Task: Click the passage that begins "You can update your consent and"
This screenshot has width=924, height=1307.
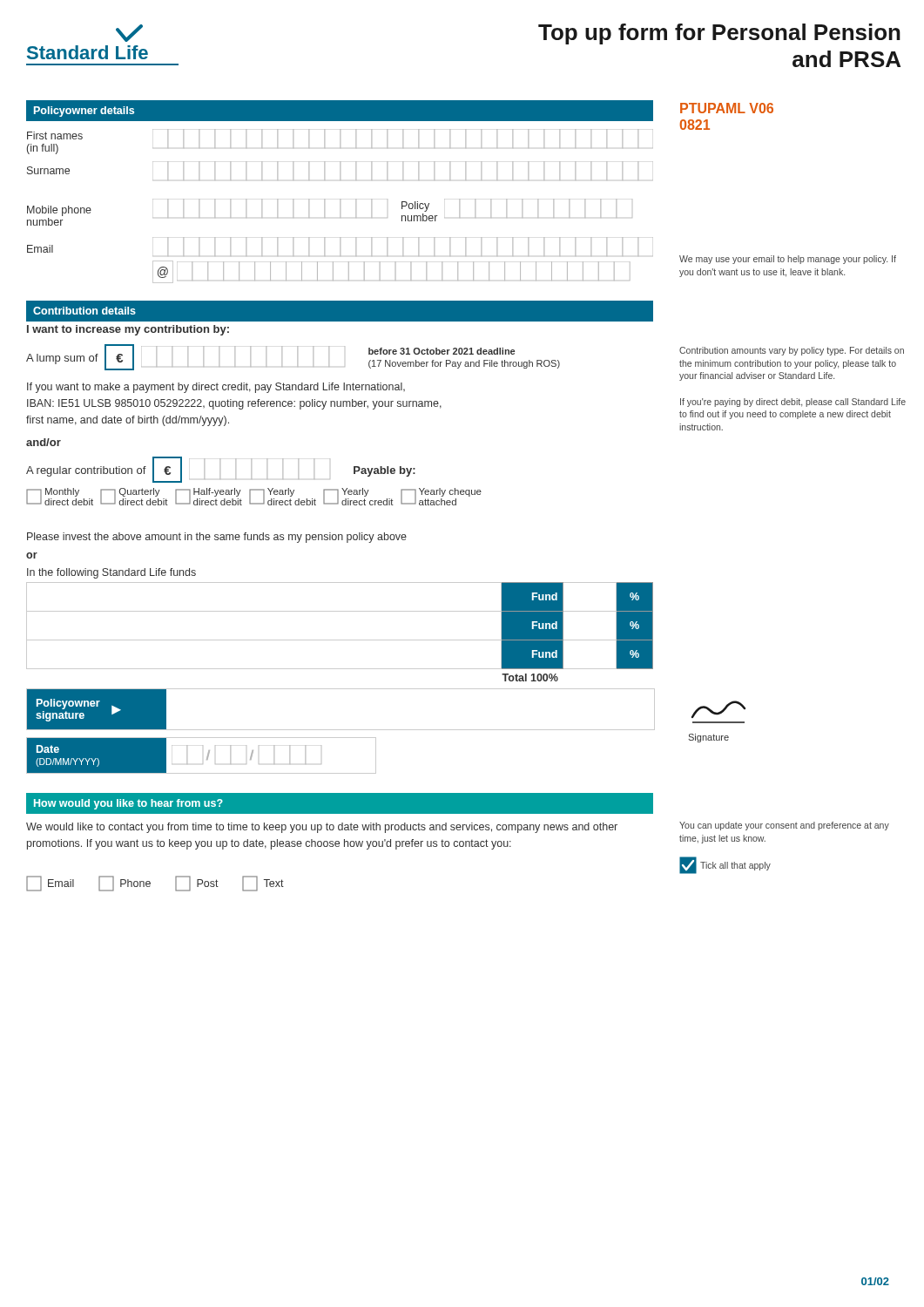Action: 784,826
